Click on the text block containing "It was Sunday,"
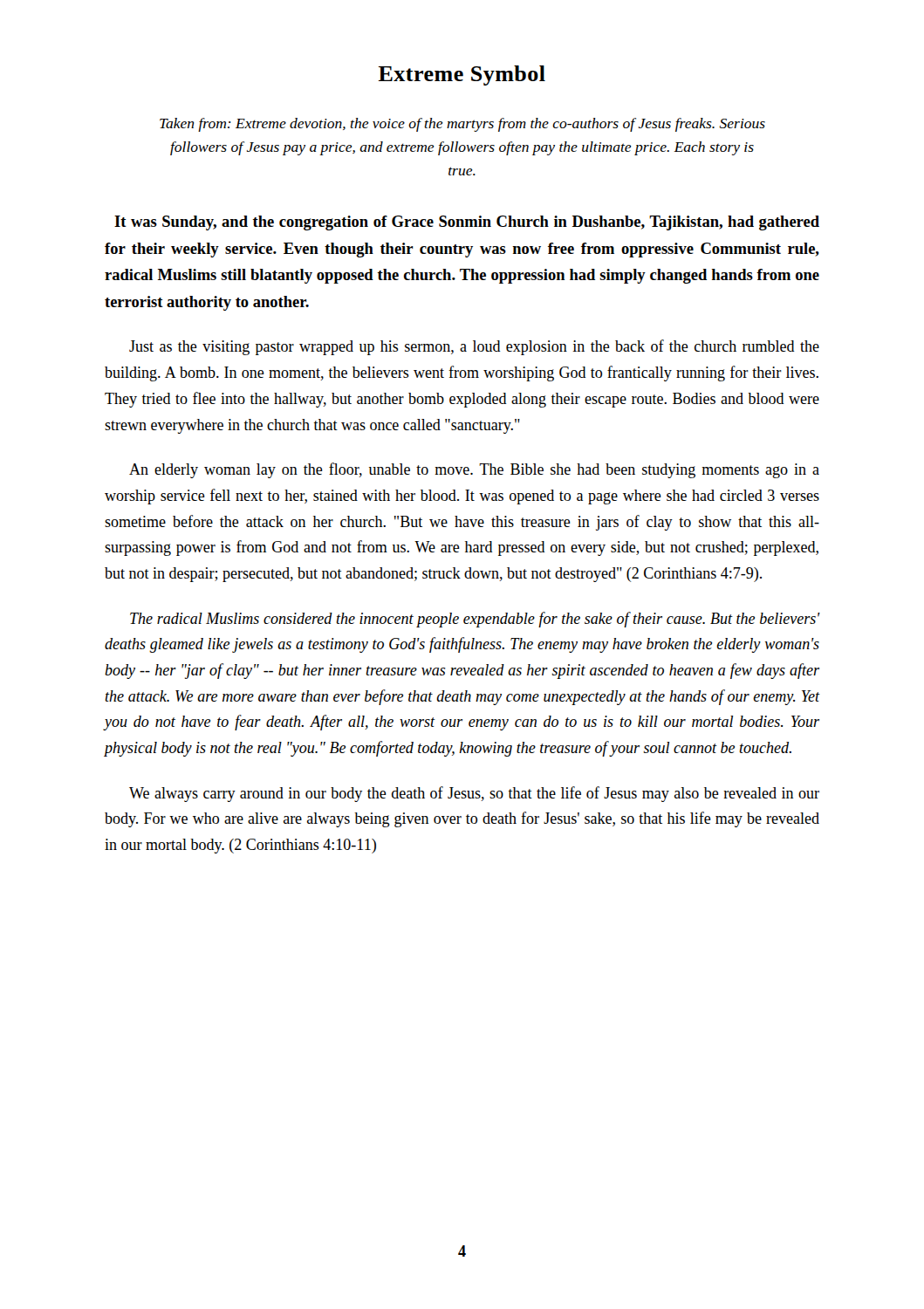 pyautogui.click(x=462, y=262)
